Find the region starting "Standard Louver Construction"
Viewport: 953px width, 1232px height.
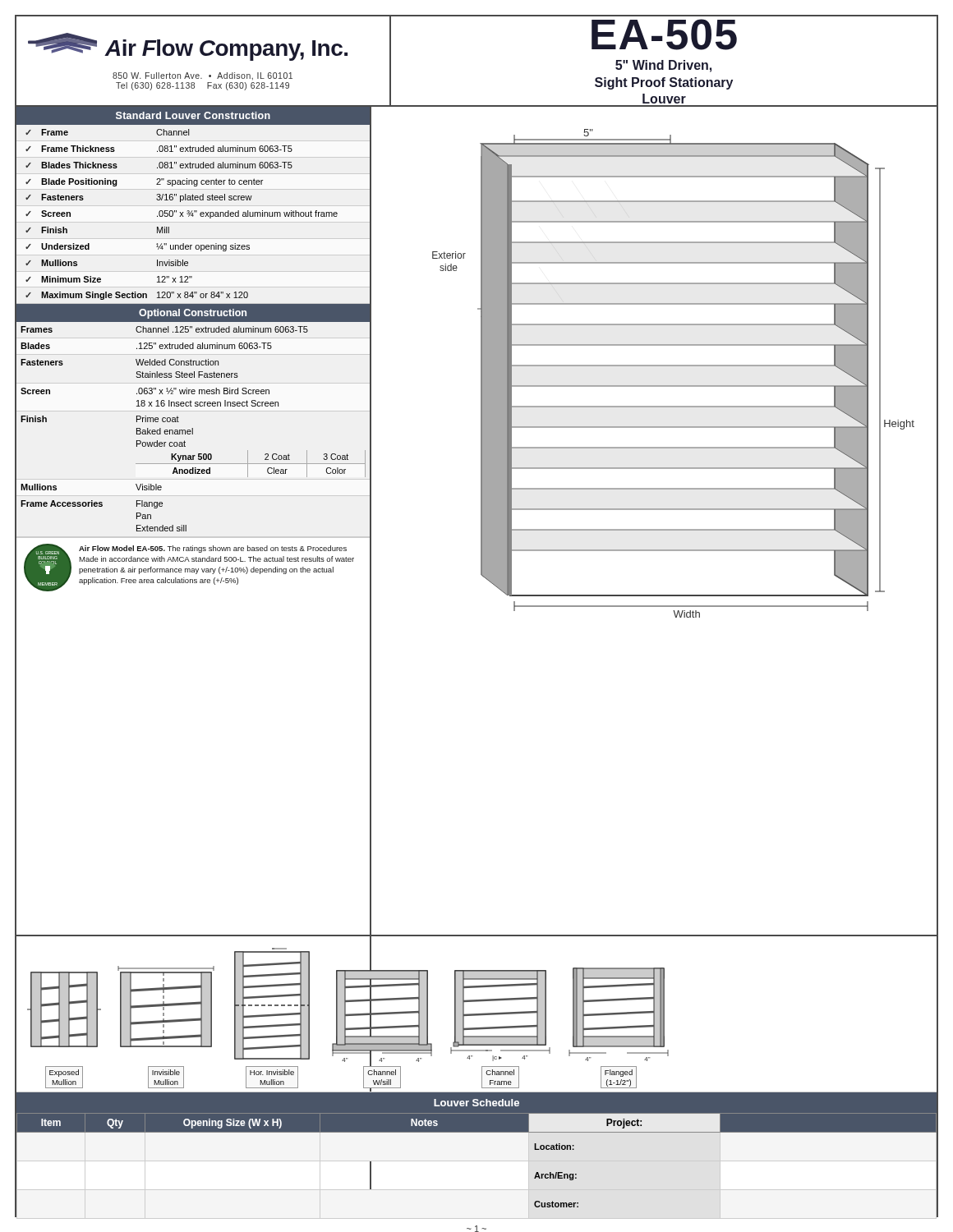coord(193,116)
